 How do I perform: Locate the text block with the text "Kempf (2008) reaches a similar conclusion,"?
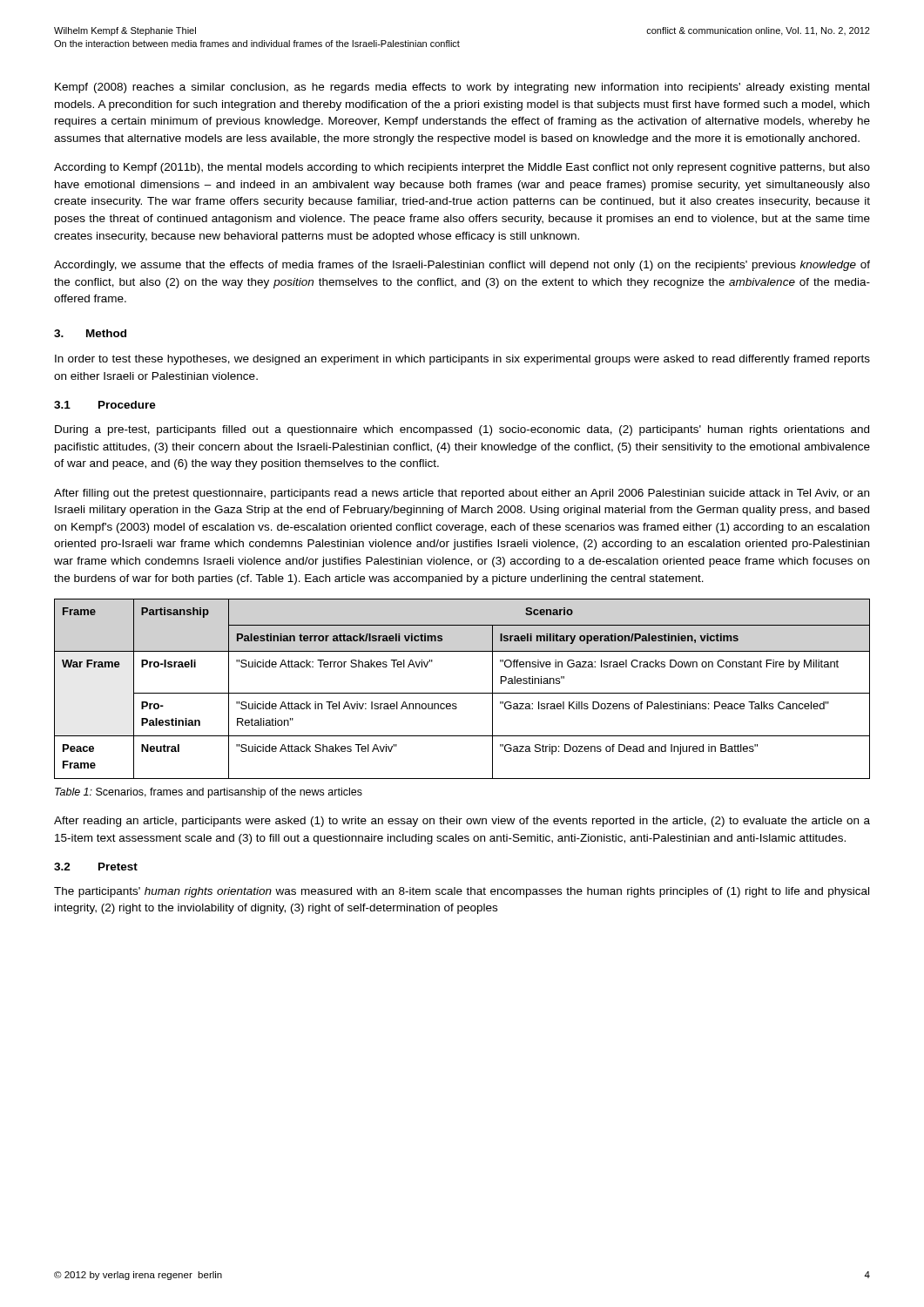462,112
